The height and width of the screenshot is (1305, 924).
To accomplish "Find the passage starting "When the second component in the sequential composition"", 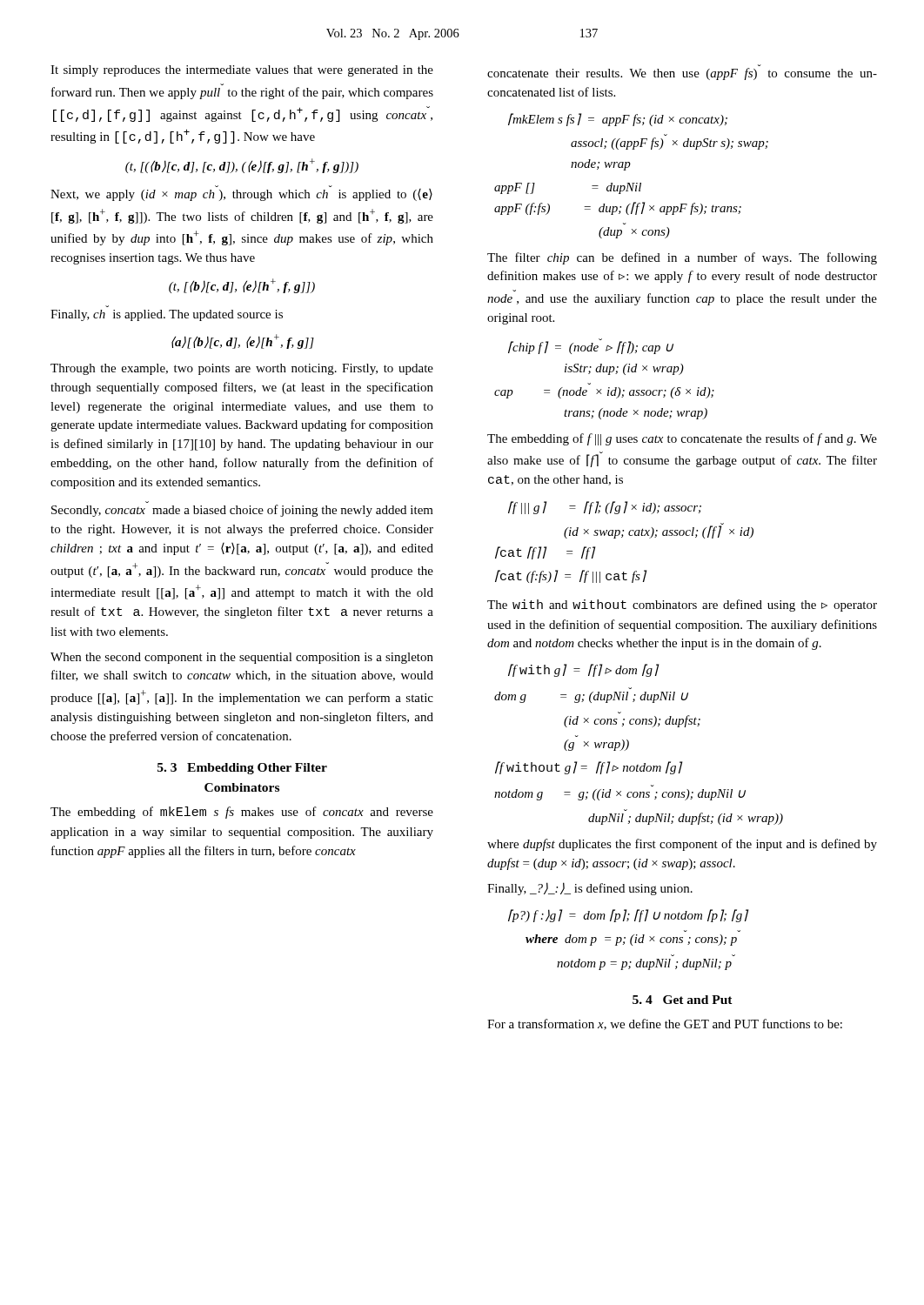I will click(242, 697).
